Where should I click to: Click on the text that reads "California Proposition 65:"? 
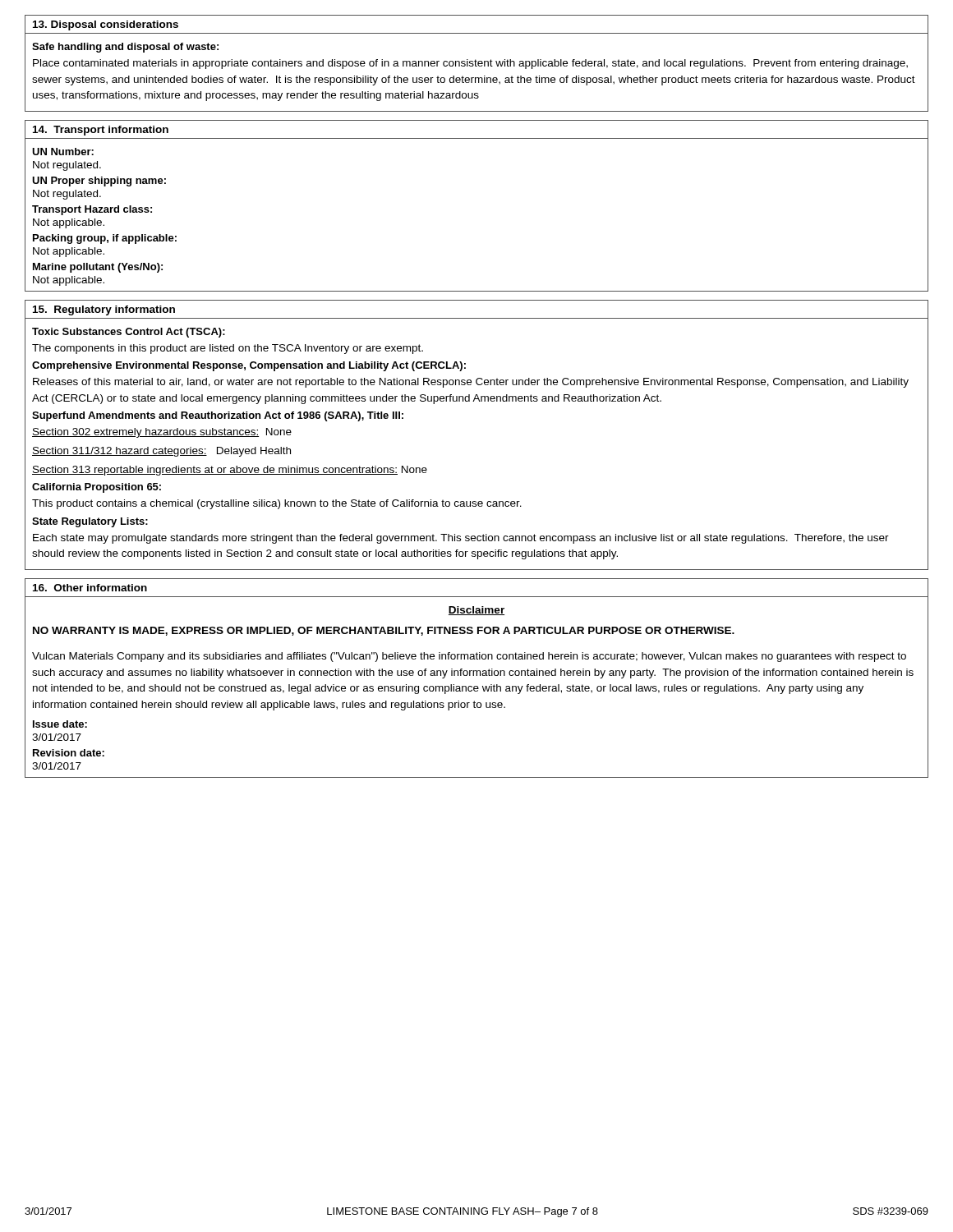tap(97, 487)
